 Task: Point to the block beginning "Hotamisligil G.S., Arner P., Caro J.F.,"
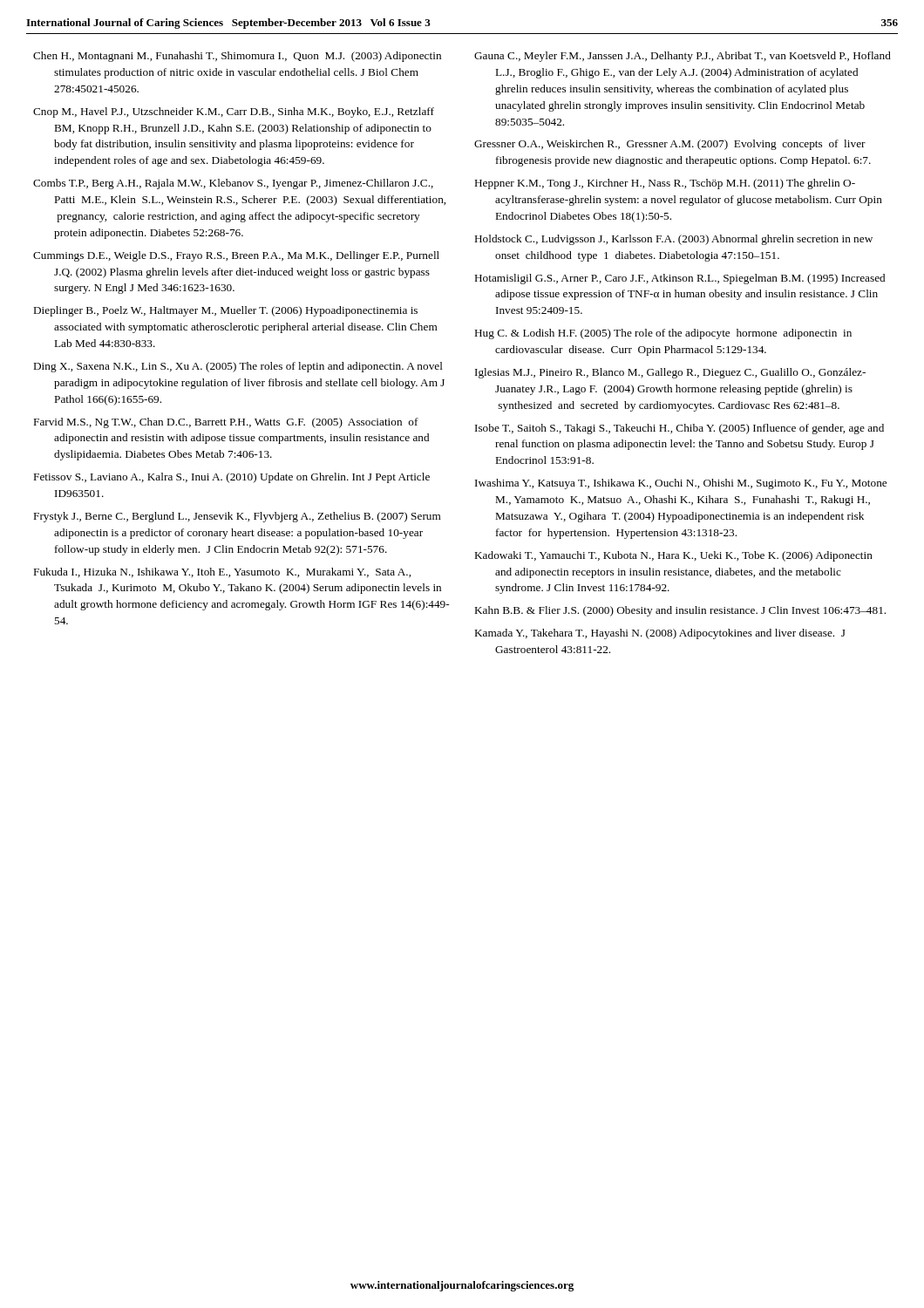tap(680, 294)
